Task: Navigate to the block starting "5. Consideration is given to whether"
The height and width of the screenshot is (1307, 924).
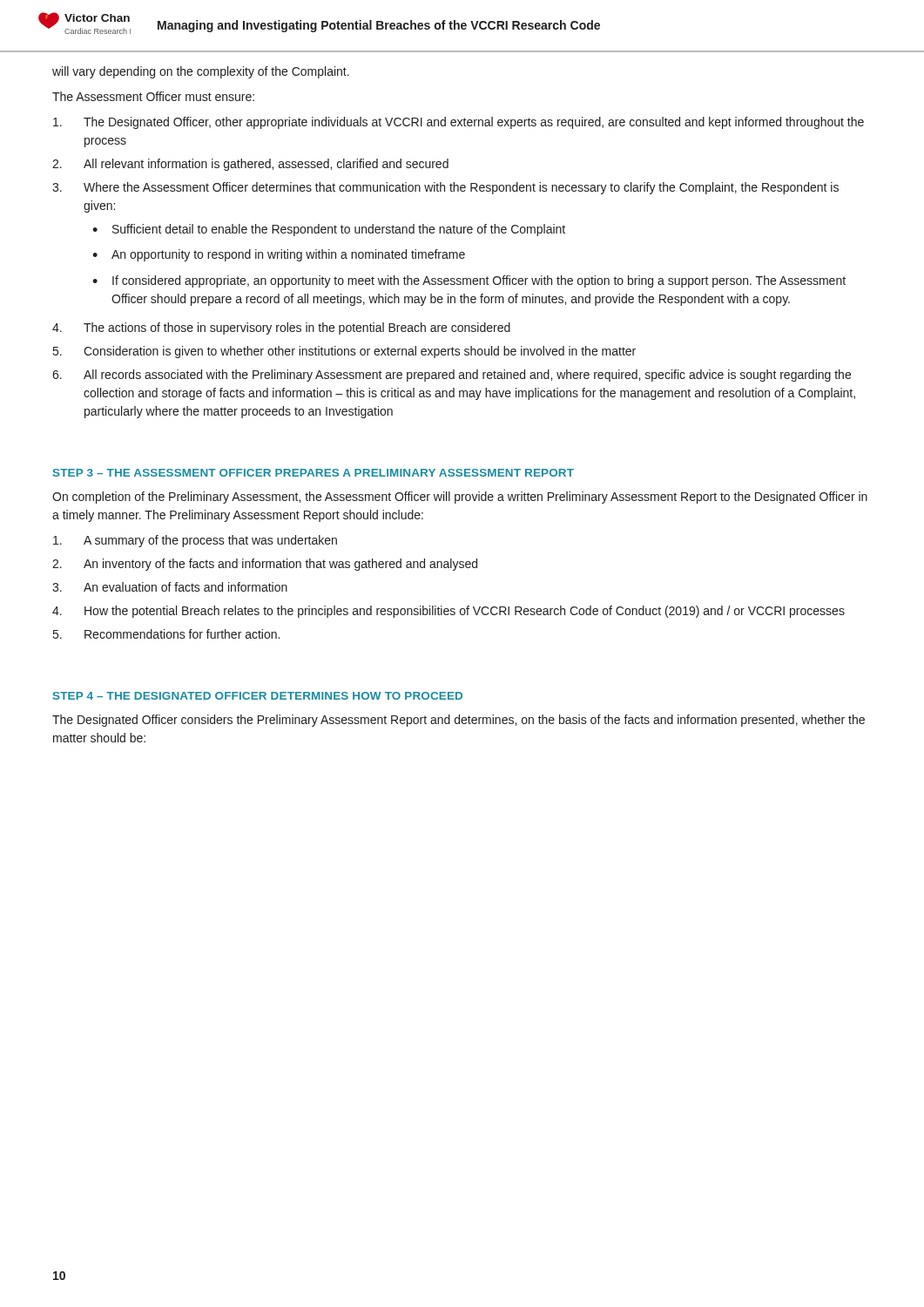Action: tap(462, 351)
